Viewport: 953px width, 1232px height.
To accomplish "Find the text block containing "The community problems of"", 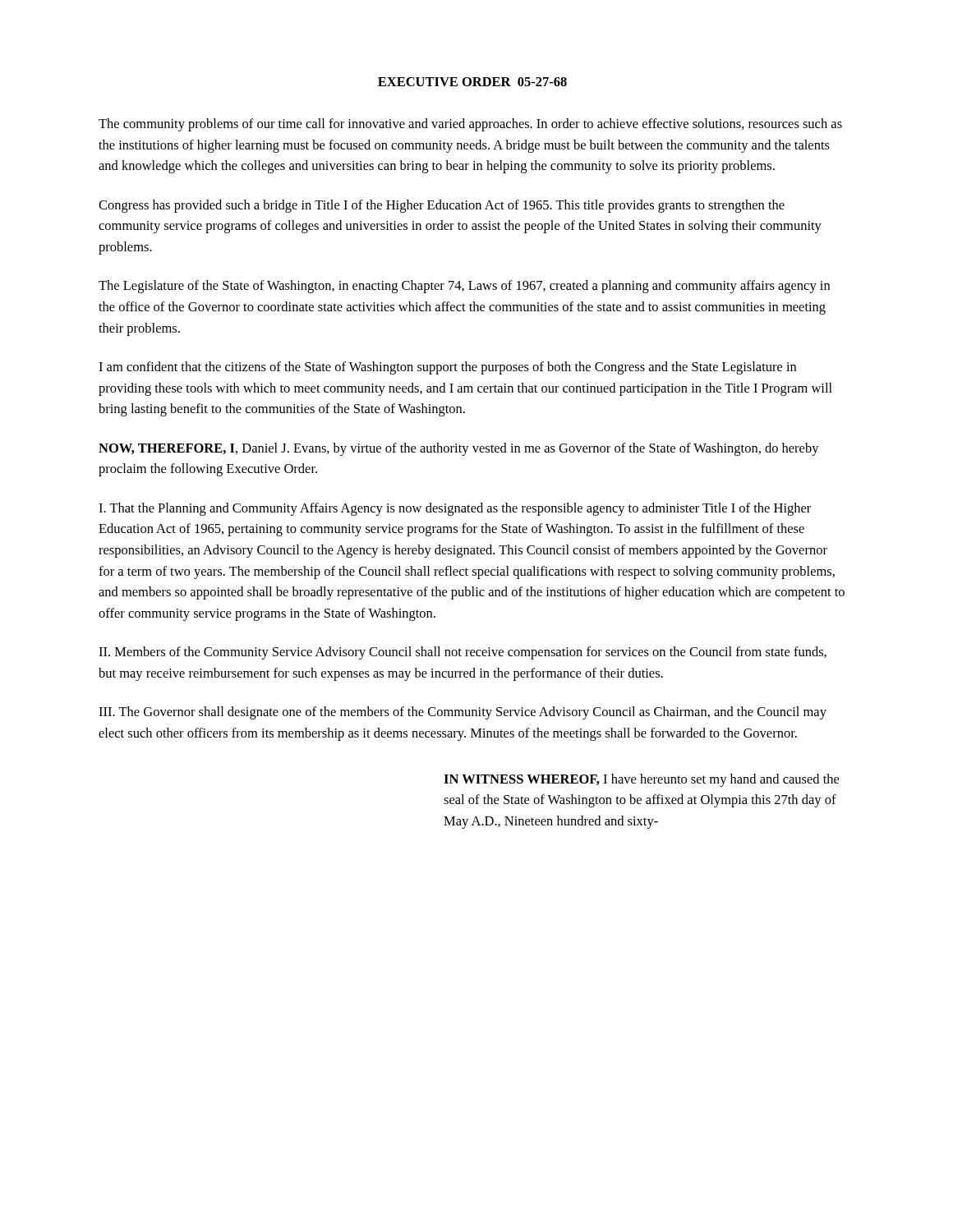I will tap(470, 145).
